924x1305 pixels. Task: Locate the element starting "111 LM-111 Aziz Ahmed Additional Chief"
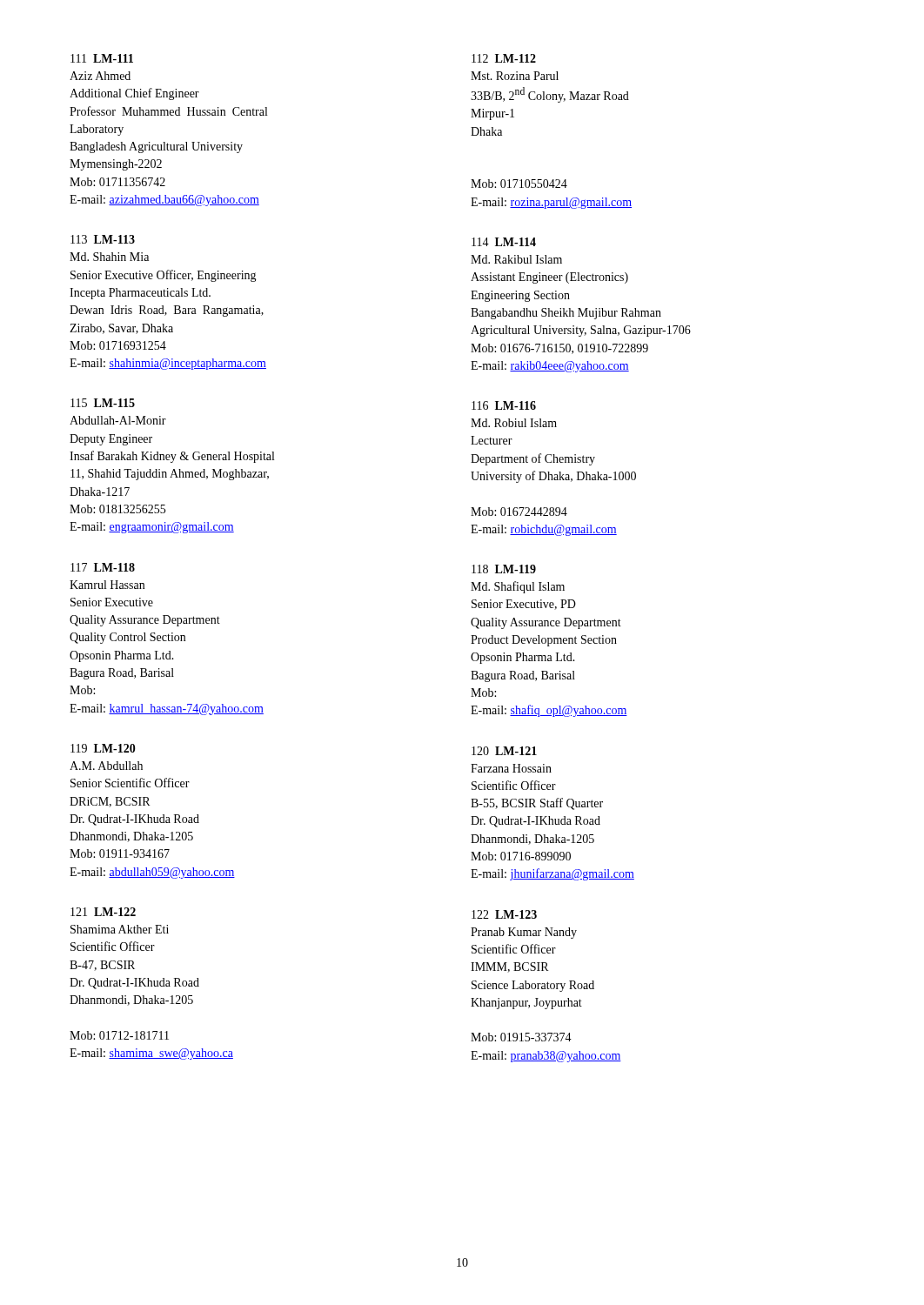pos(102,58)
